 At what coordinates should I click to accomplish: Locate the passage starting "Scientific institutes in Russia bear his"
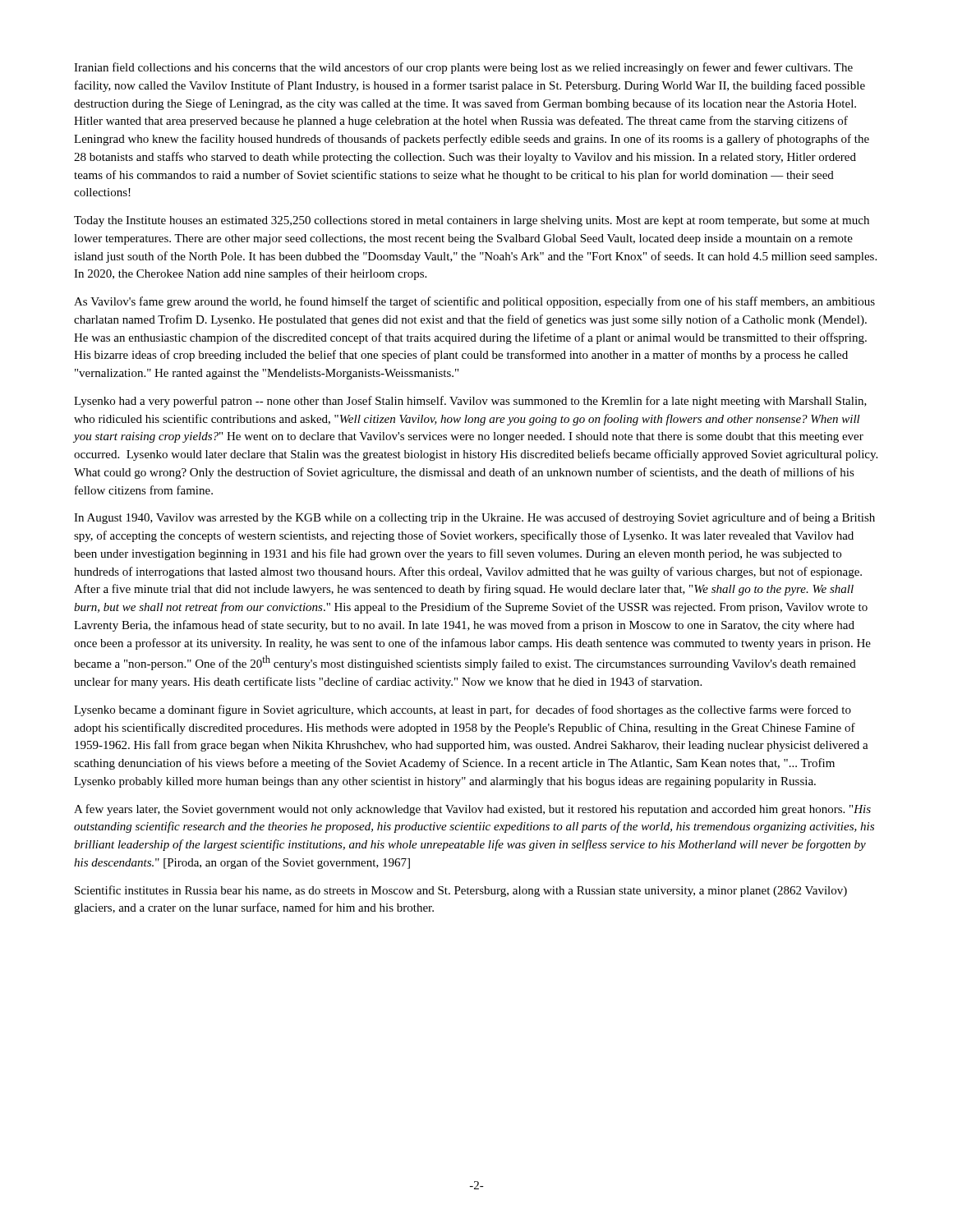pos(461,899)
